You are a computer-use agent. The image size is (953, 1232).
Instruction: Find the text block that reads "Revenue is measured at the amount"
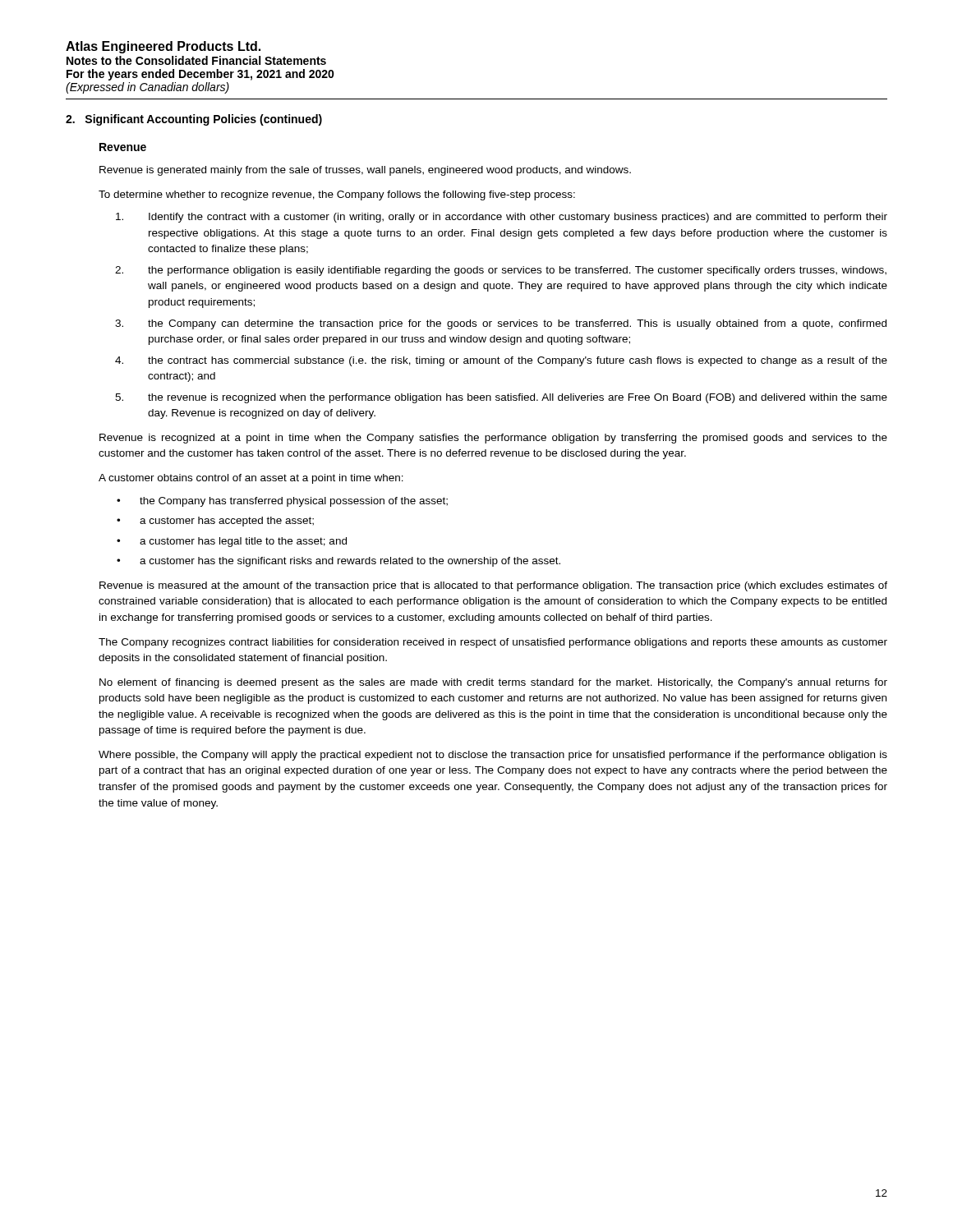493,601
